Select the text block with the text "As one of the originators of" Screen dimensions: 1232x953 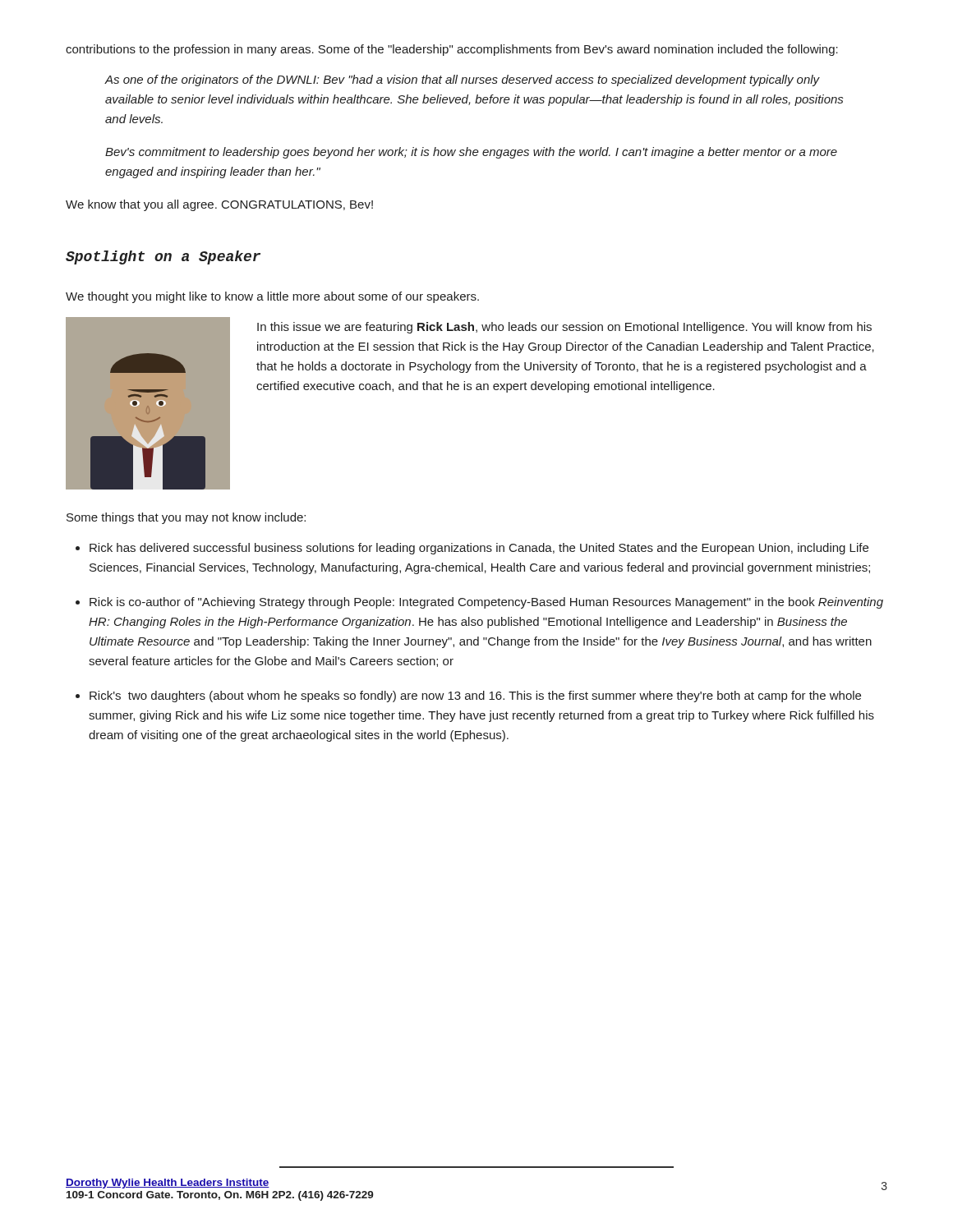click(x=474, y=99)
